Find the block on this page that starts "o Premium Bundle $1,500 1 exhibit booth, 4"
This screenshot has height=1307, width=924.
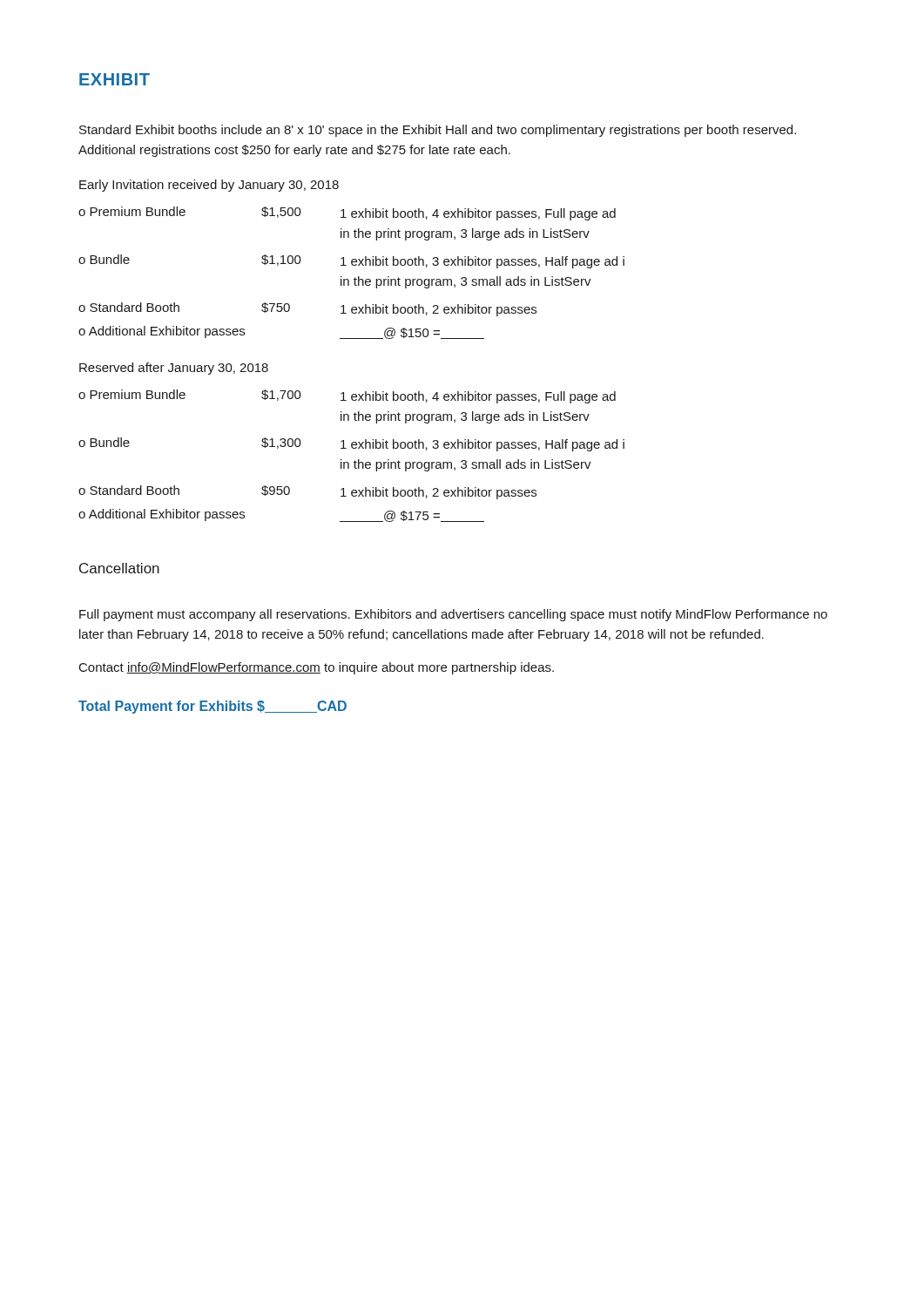coord(462,223)
